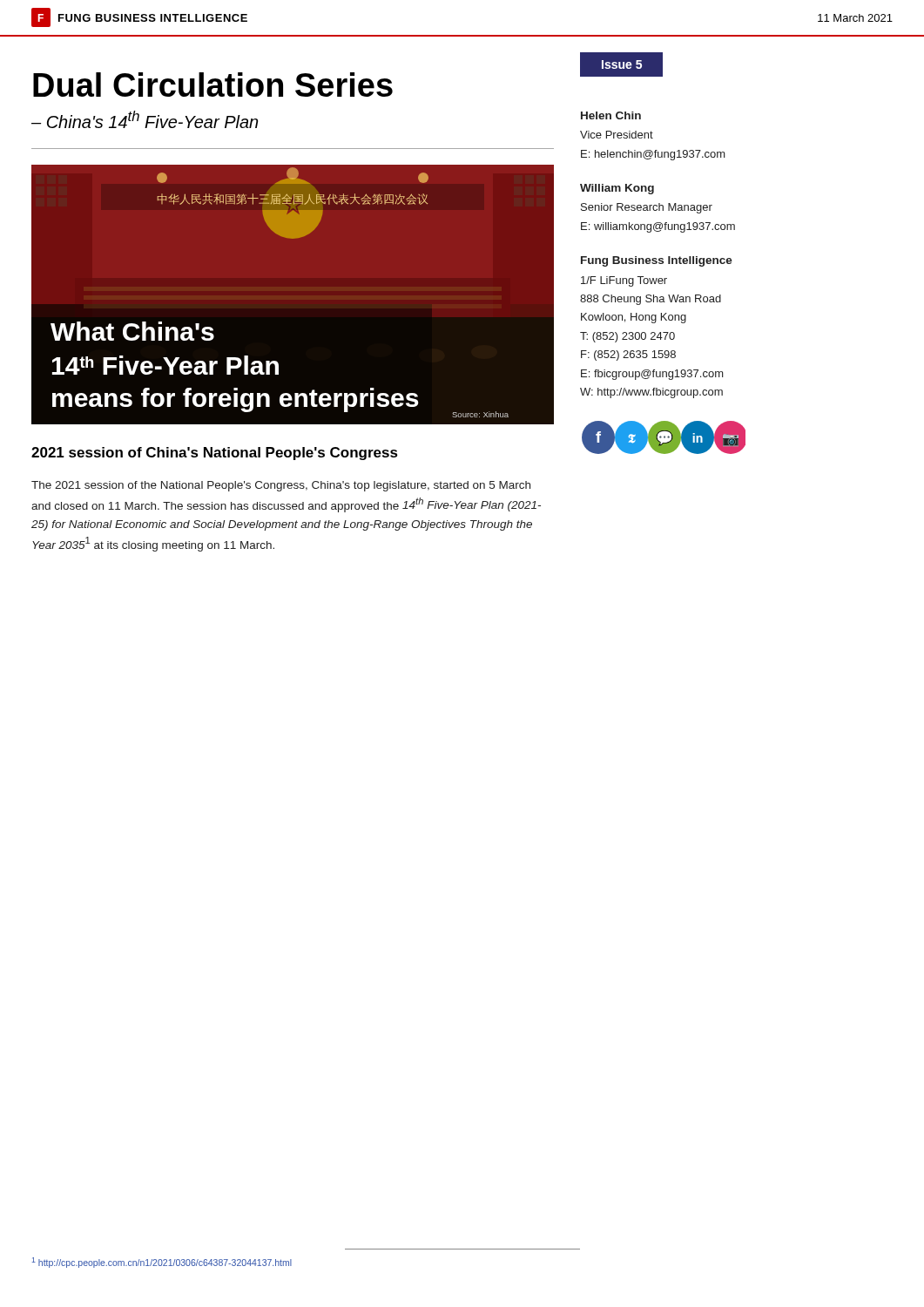Click on the photo
The image size is (924, 1307).
pyautogui.click(x=293, y=295)
